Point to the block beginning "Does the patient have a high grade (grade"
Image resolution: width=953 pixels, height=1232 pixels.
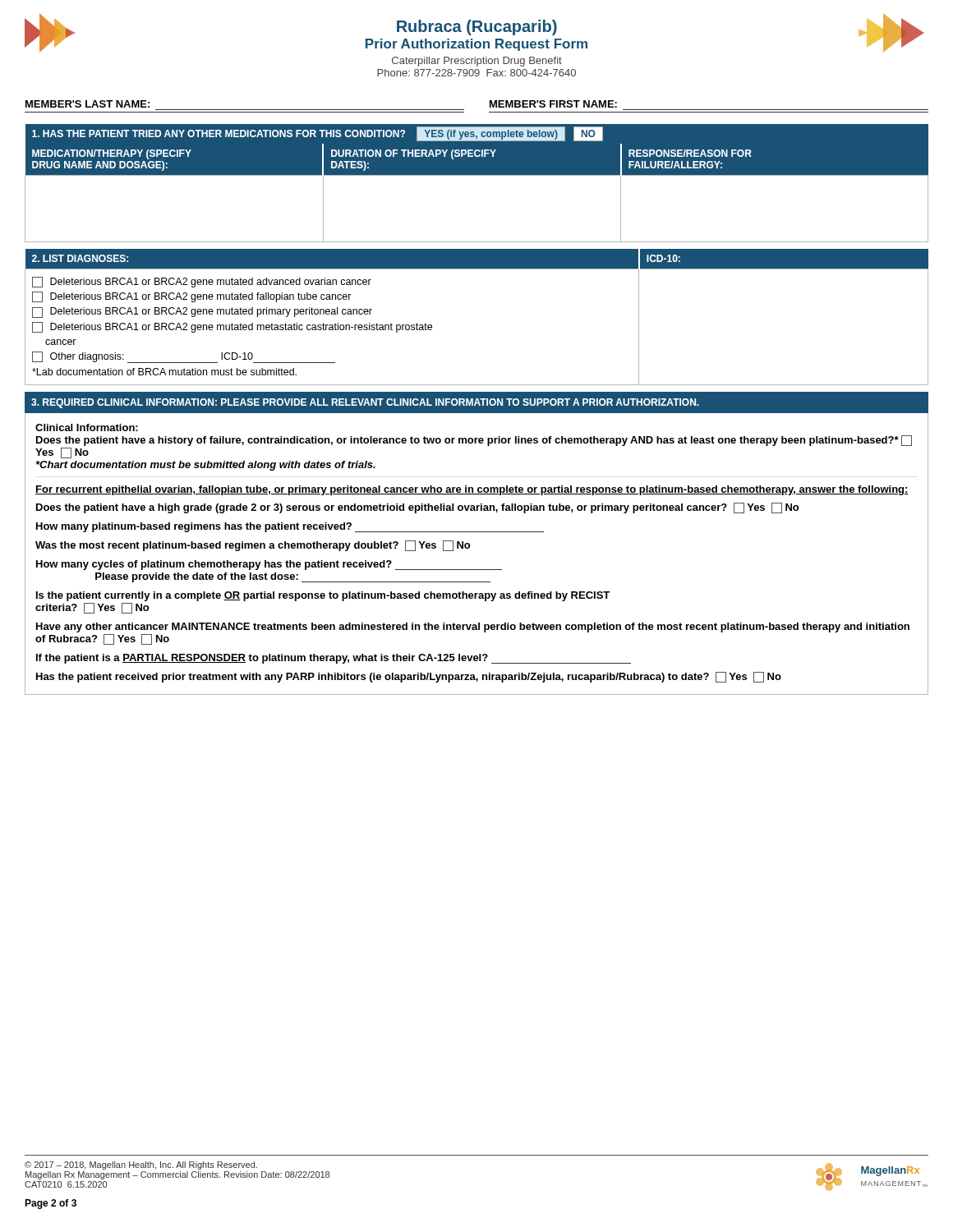point(417,507)
